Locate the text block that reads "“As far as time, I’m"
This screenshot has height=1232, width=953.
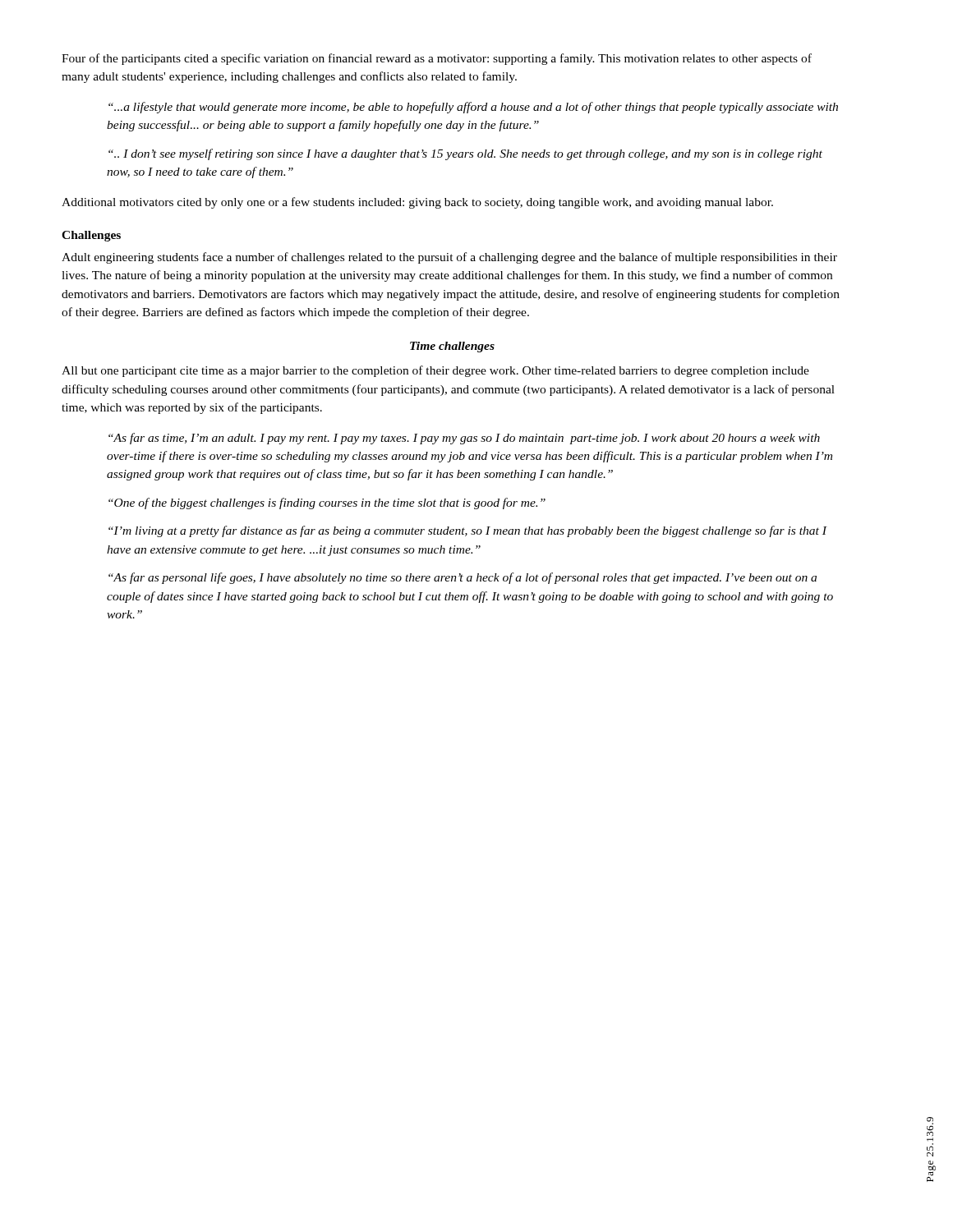pos(474,526)
